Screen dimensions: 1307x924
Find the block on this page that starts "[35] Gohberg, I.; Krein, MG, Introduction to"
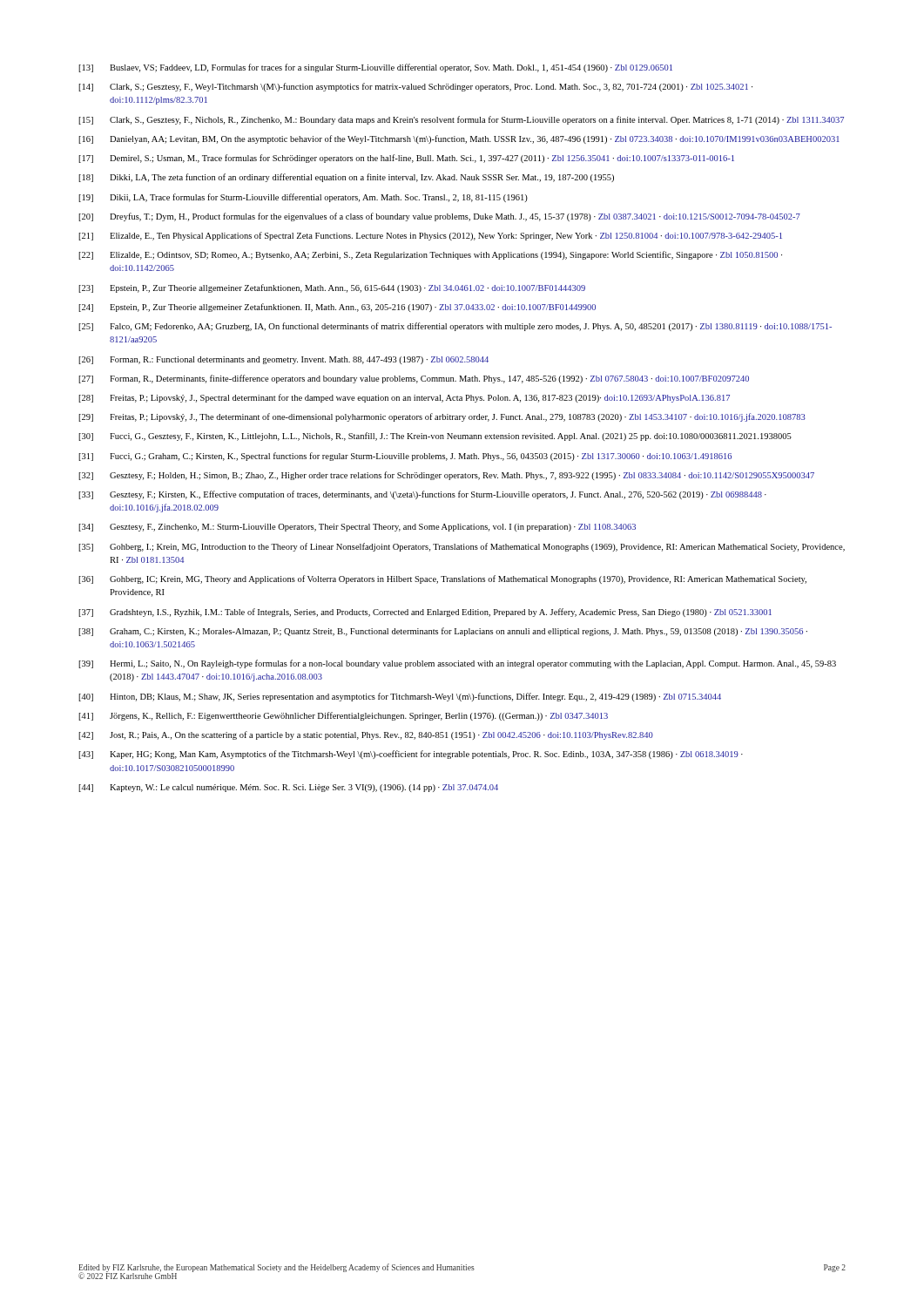tap(462, 553)
